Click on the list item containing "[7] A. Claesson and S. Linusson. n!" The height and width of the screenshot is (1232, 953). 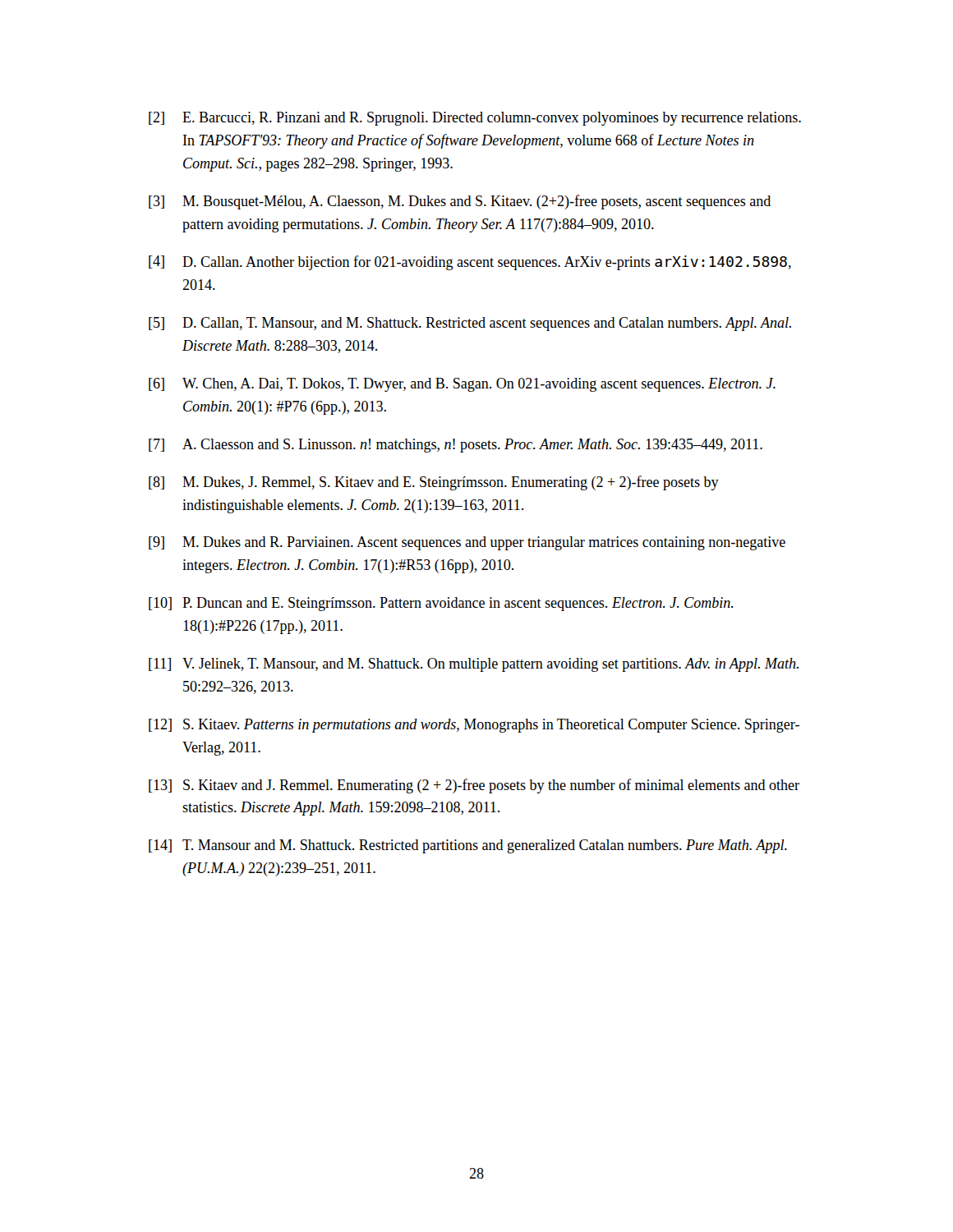[476, 445]
